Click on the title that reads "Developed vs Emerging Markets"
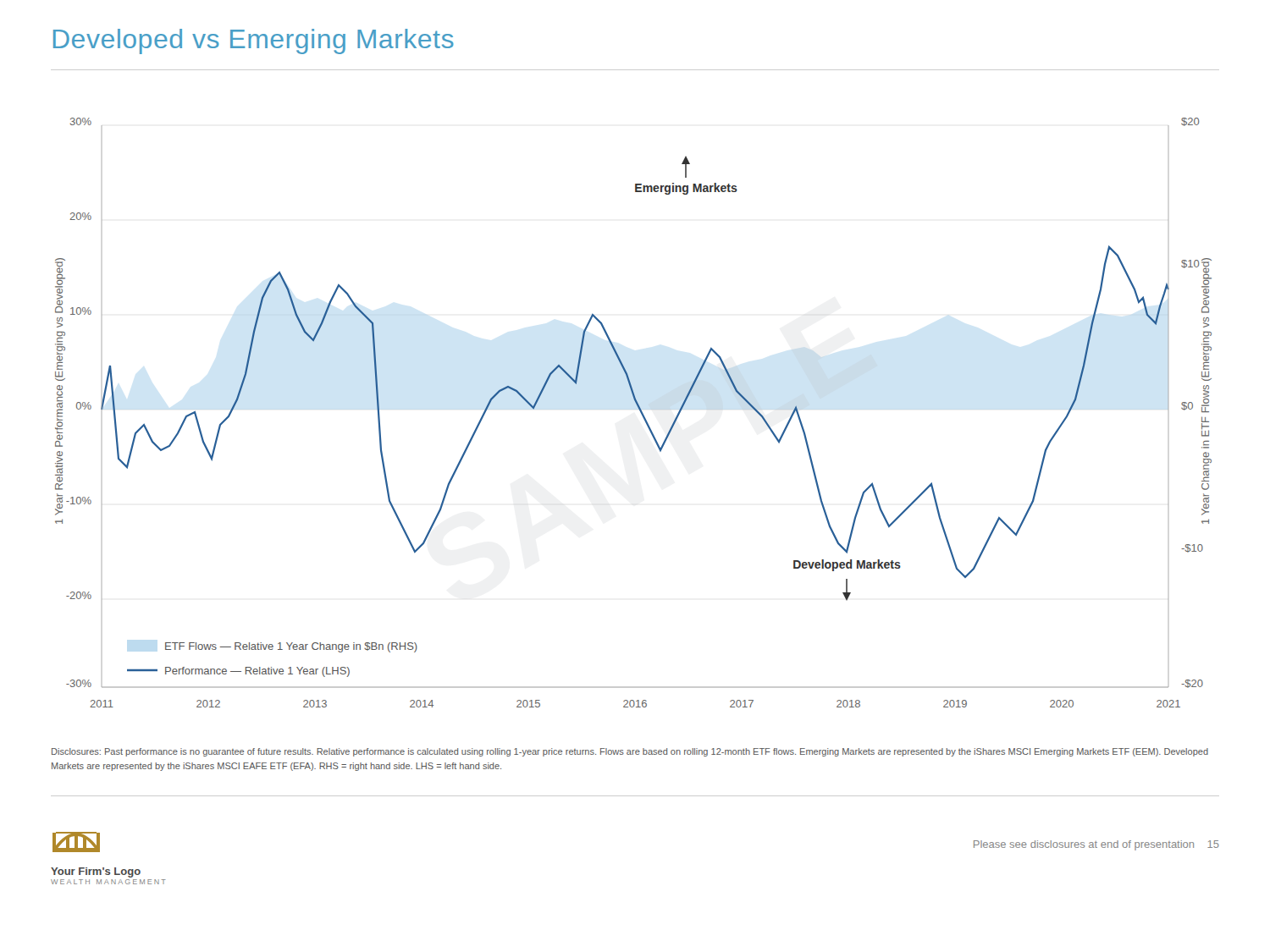The height and width of the screenshot is (952, 1270). (253, 39)
